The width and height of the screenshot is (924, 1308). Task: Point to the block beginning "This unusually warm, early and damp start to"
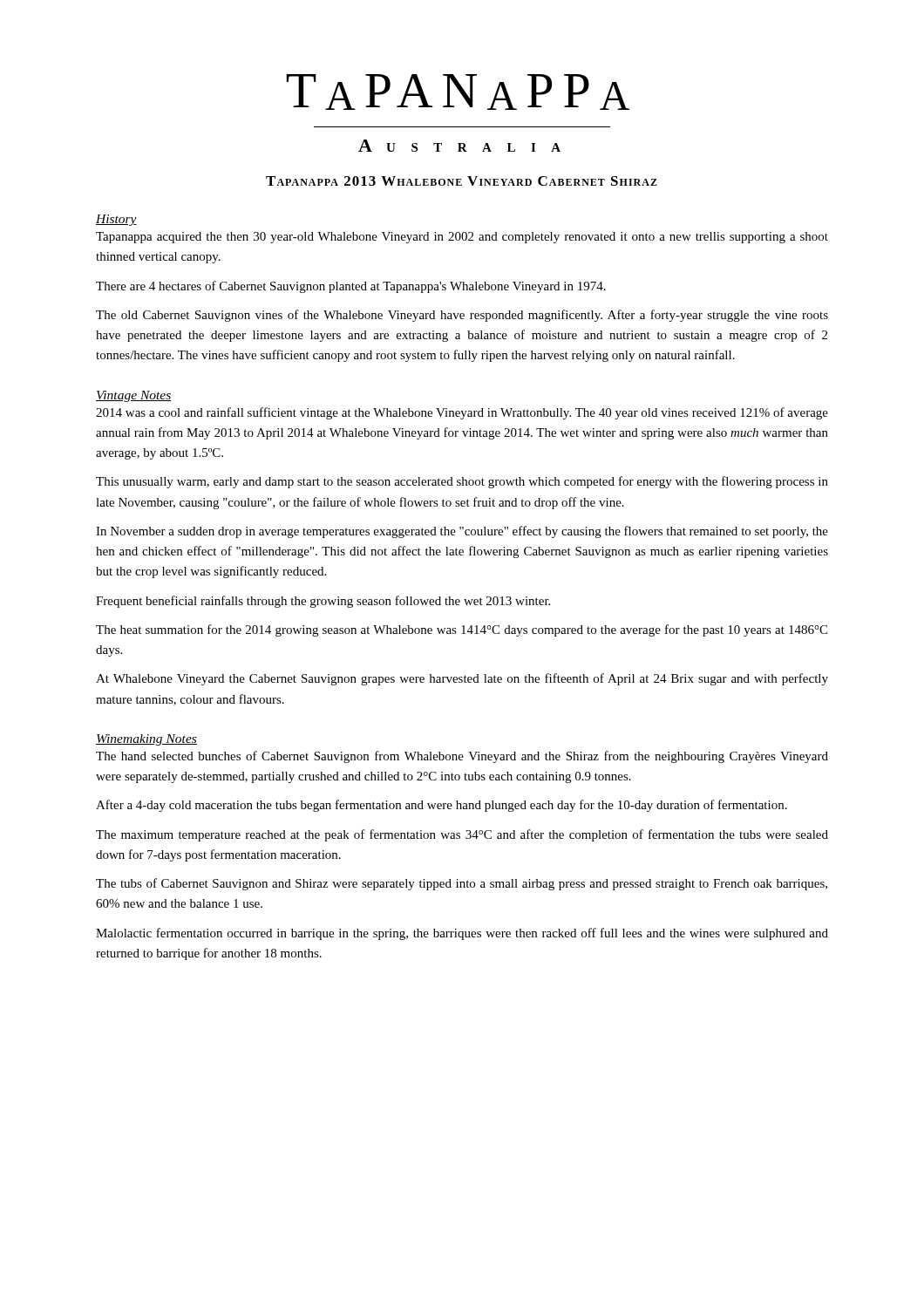coord(462,492)
